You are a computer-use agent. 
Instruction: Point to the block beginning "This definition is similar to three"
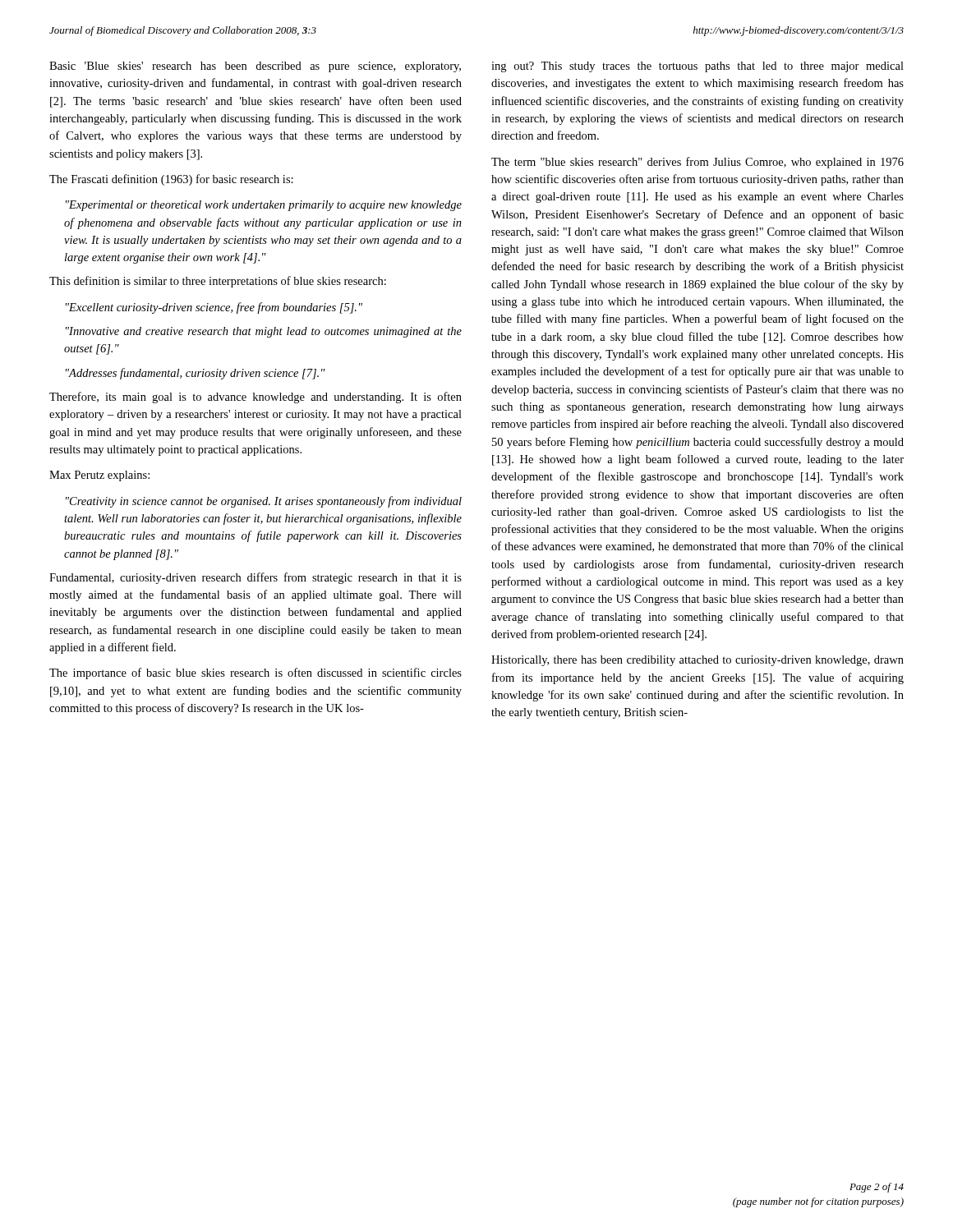pos(255,282)
